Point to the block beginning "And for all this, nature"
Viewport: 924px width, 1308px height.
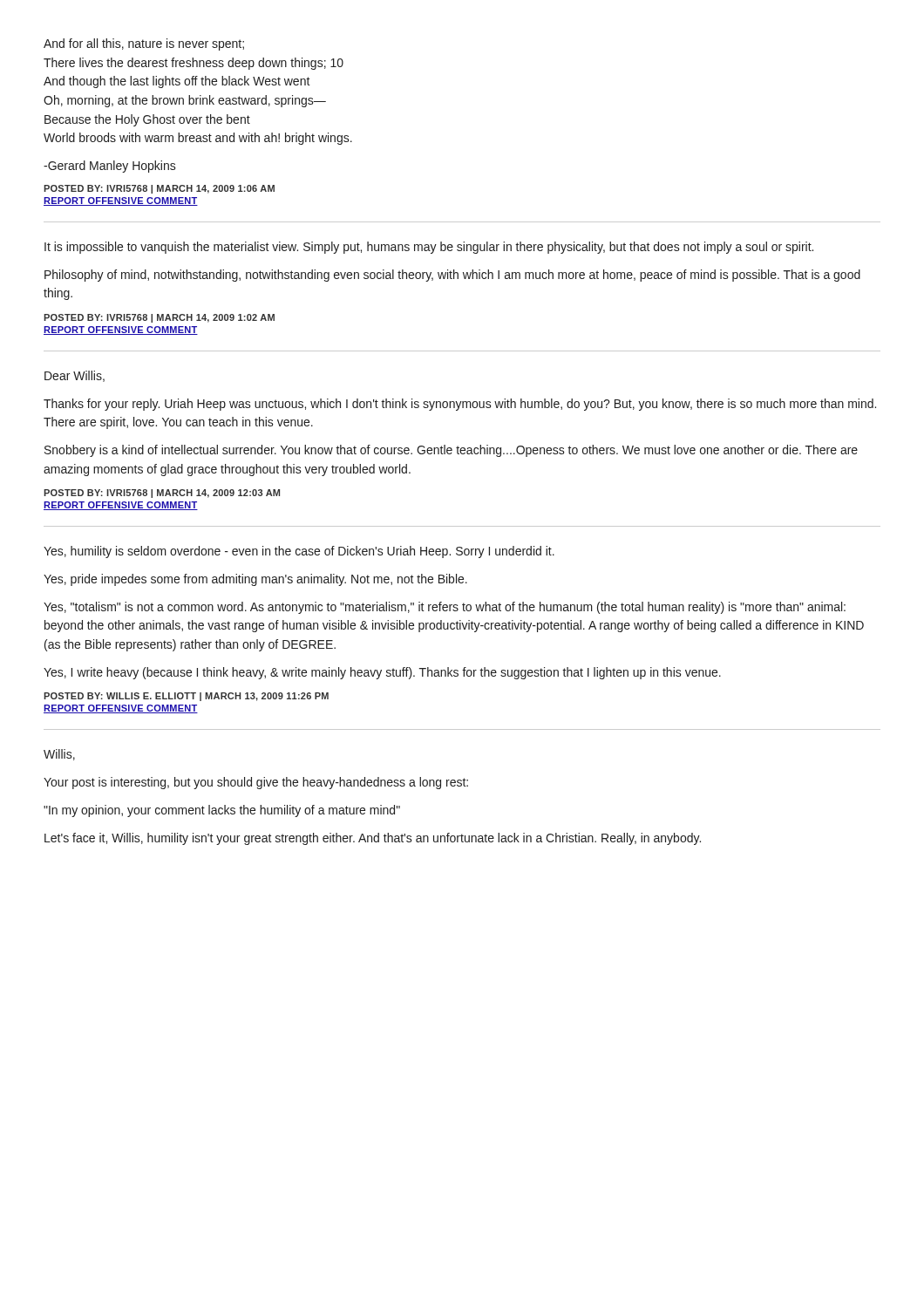tap(144, 44)
